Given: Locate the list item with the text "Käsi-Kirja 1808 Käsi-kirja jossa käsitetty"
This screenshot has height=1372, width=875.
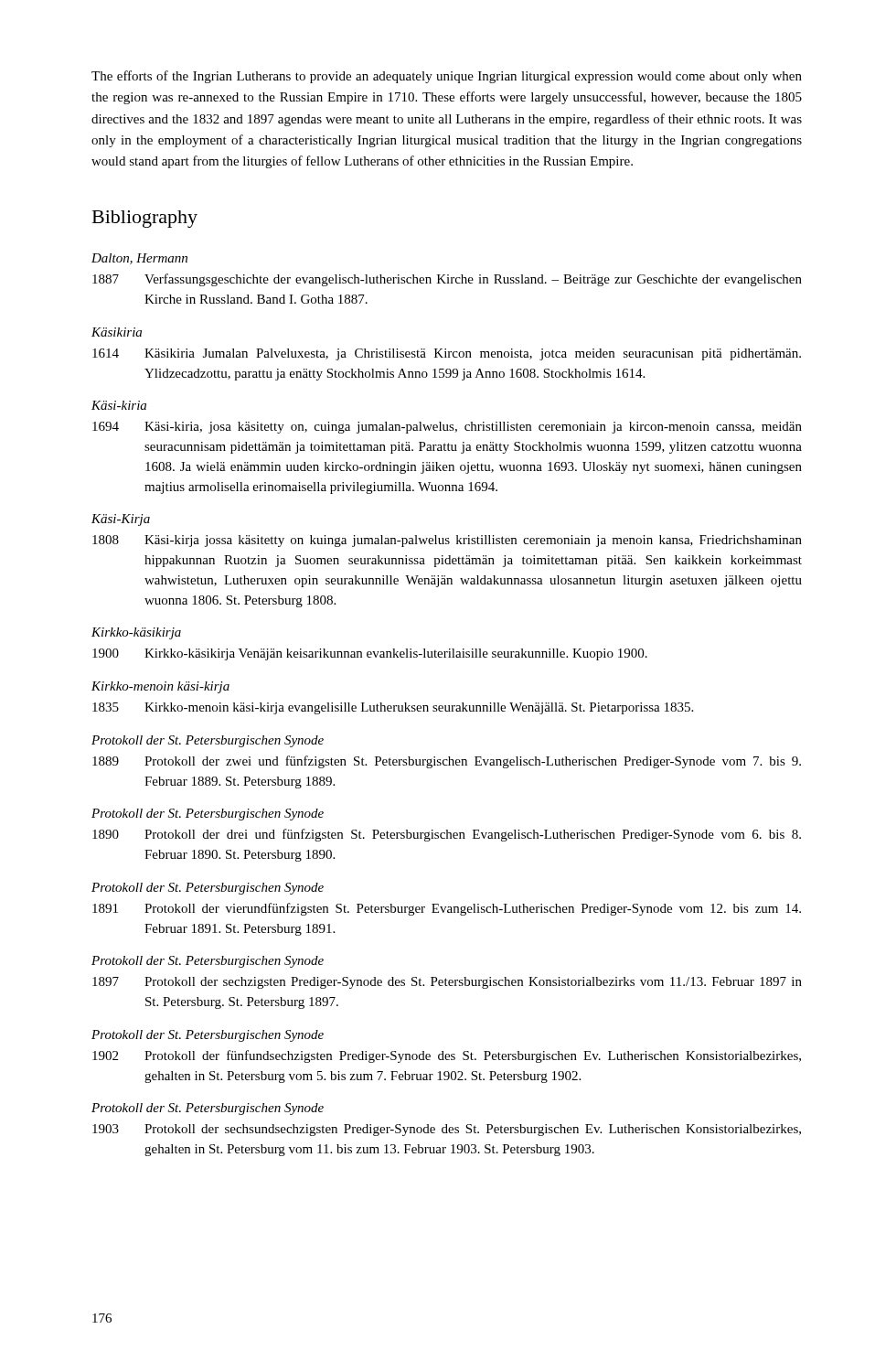Looking at the screenshot, I should tap(447, 560).
